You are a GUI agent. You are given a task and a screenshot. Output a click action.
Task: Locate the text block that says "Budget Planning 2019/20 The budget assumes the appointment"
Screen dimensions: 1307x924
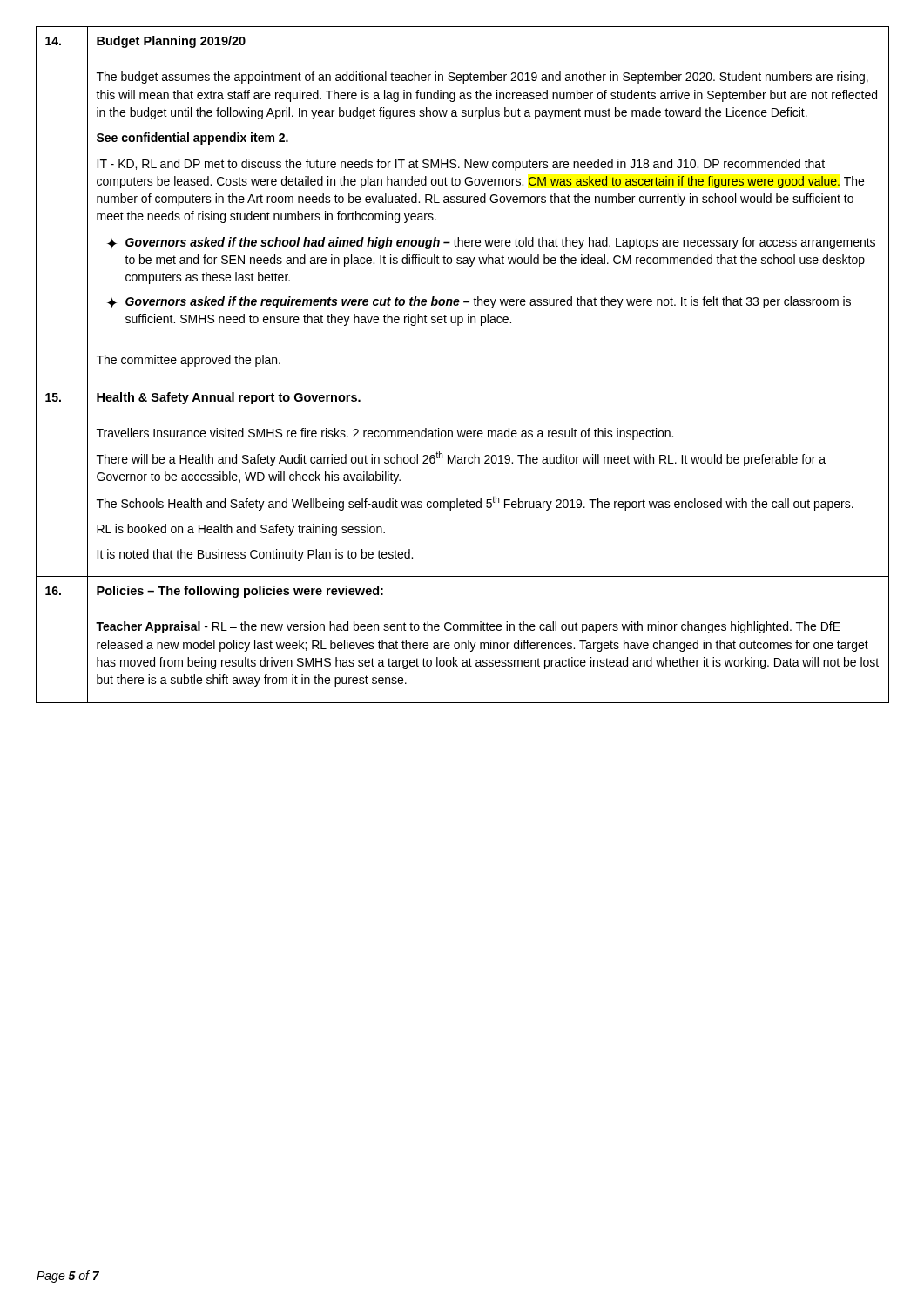[x=488, y=201]
